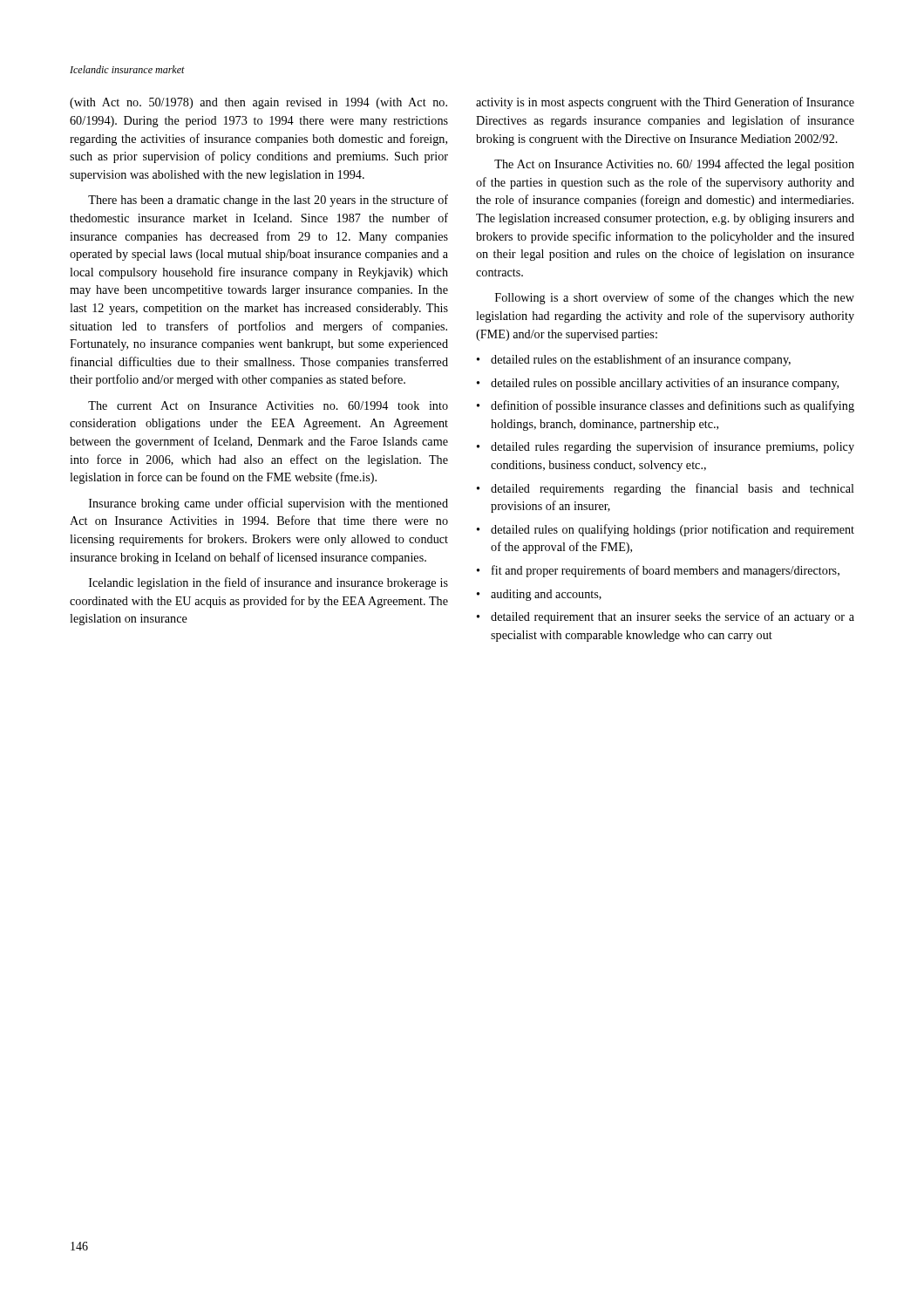Locate the block of text that opens with "detailed rules regarding the"
This screenshot has width=924, height=1308.
click(x=673, y=456)
